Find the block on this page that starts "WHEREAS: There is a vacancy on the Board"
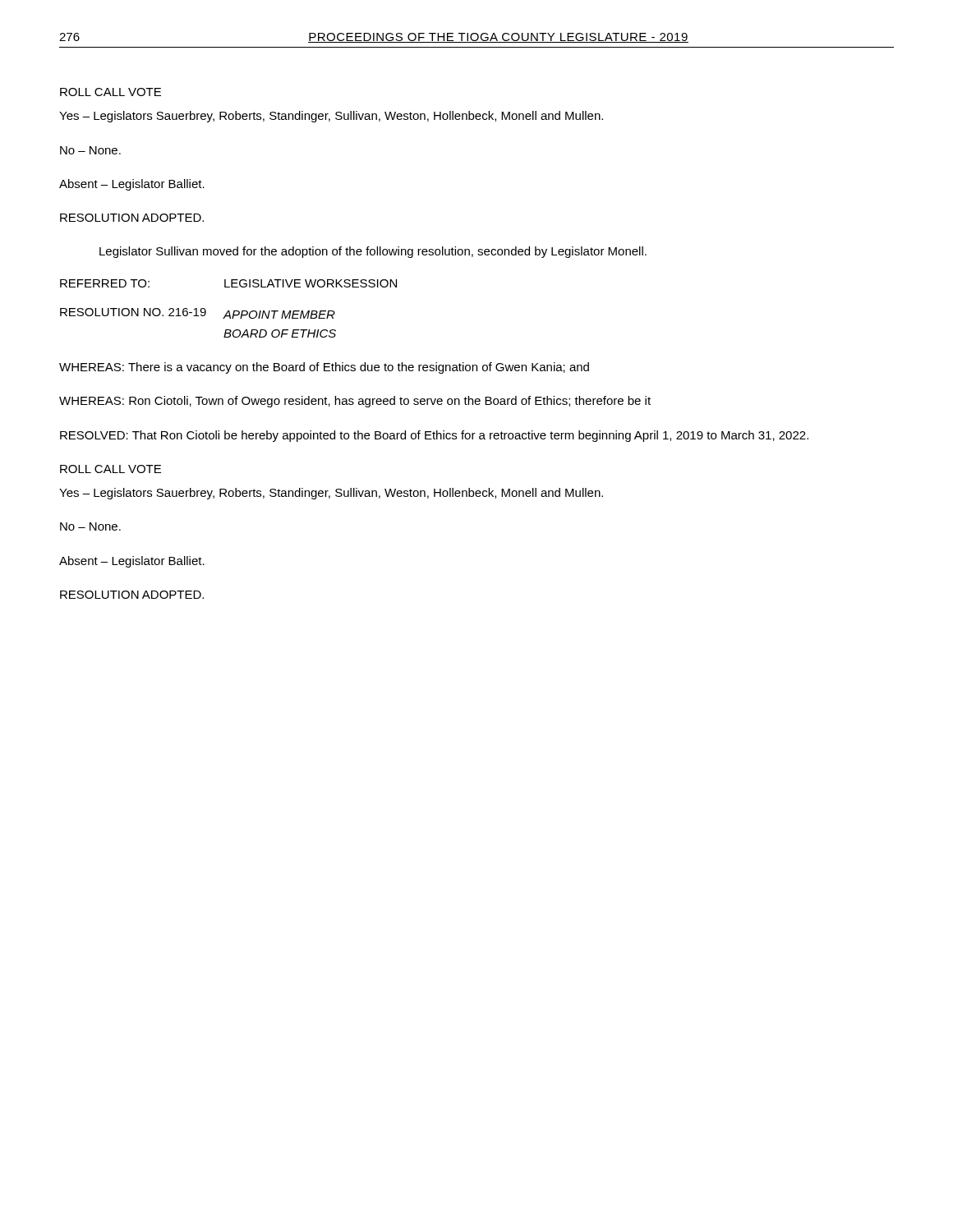The width and height of the screenshot is (953, 1232). 324,367
